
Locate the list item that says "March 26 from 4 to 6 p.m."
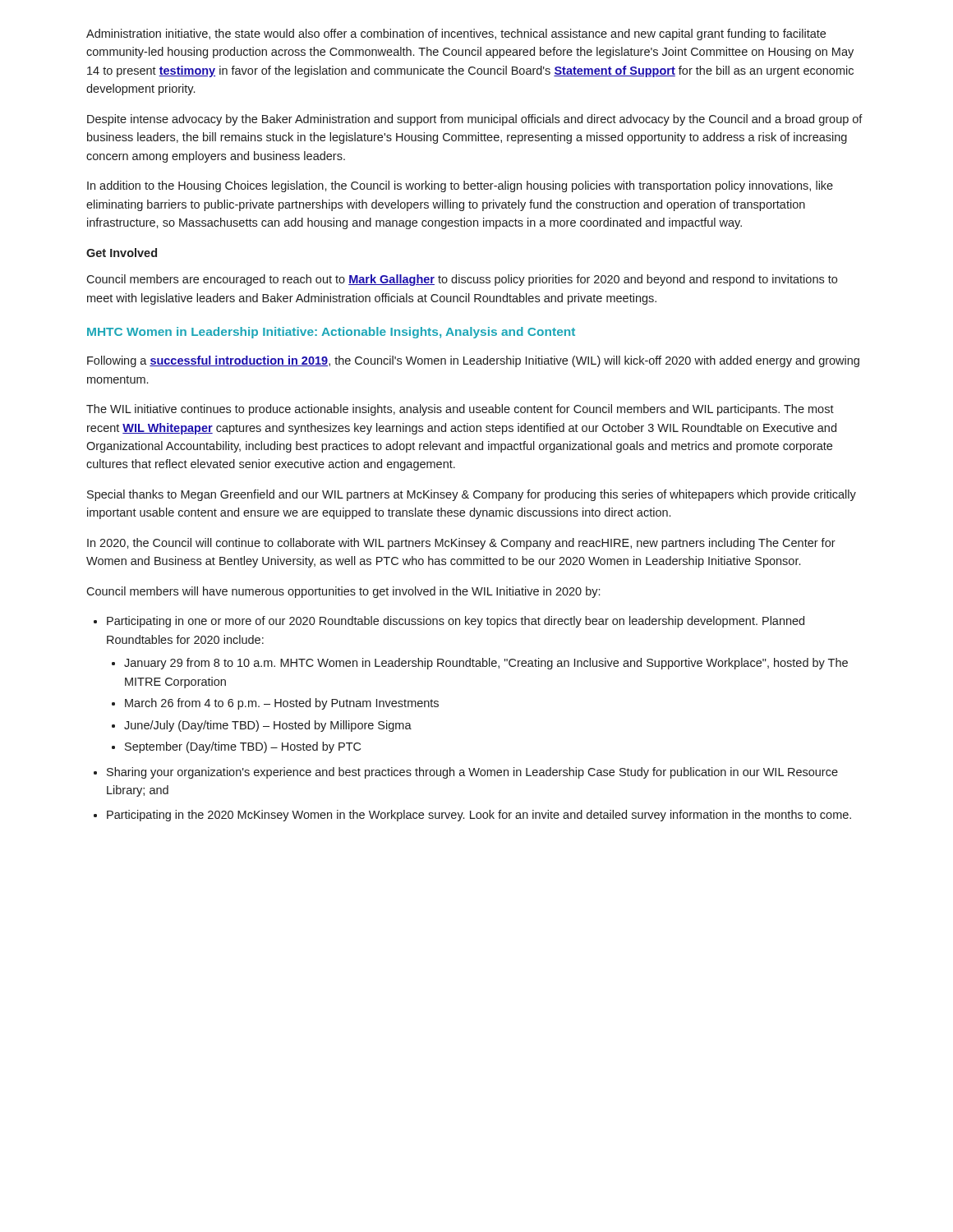click(x=282, y=704)
